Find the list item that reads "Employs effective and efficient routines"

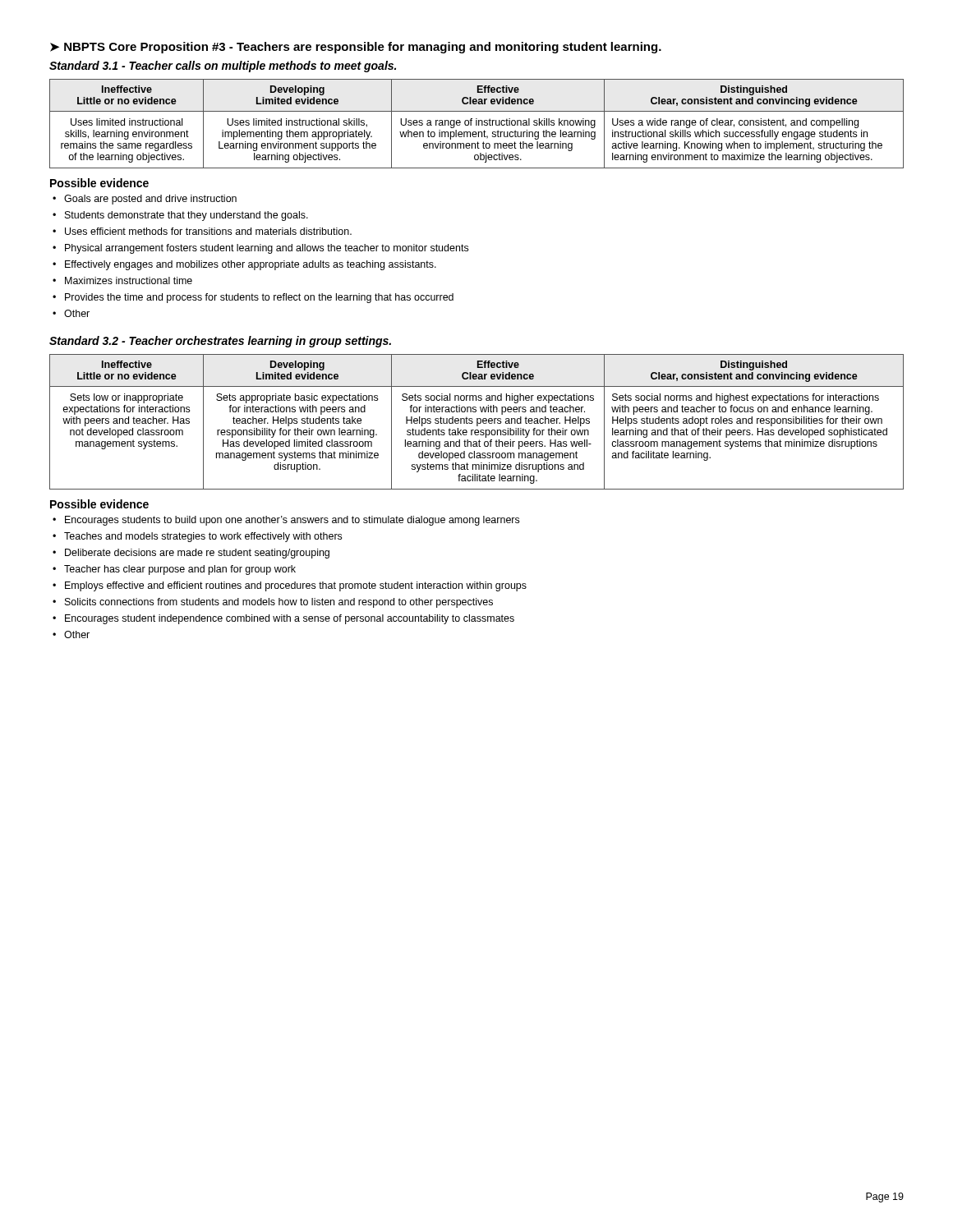point(476,586)
